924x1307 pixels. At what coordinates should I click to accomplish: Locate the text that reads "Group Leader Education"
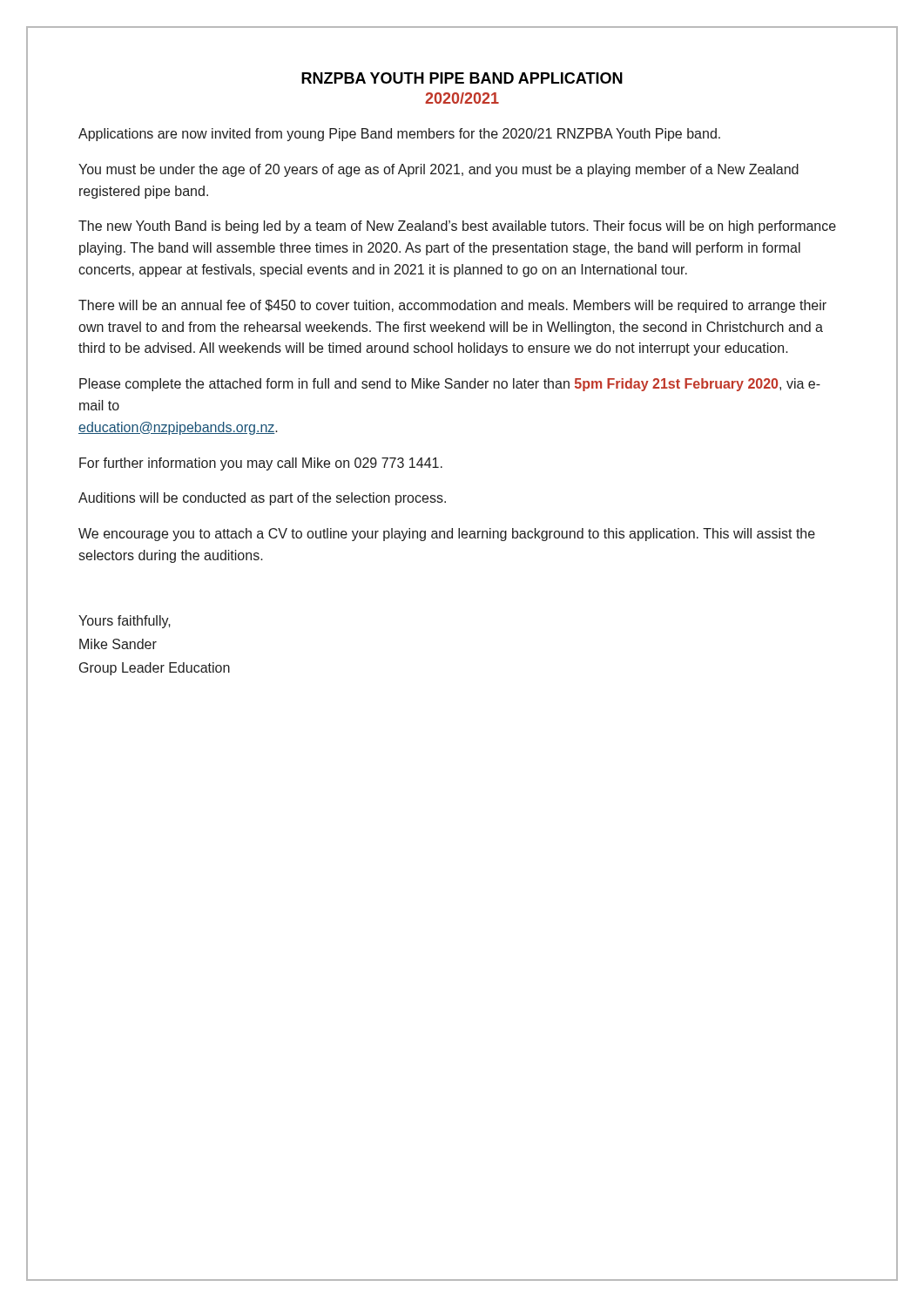154,668
